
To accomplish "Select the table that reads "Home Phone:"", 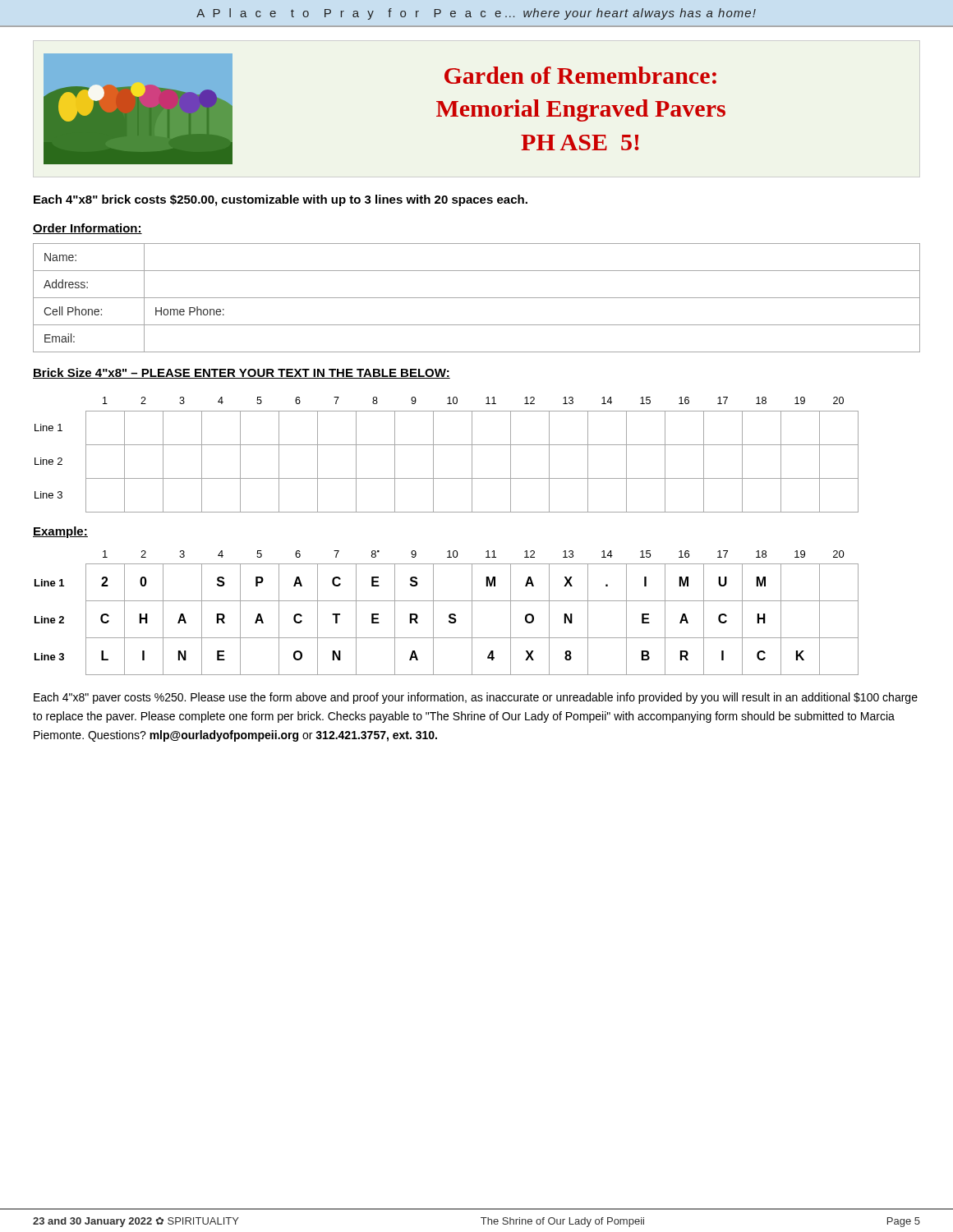I will coord(476,298).
